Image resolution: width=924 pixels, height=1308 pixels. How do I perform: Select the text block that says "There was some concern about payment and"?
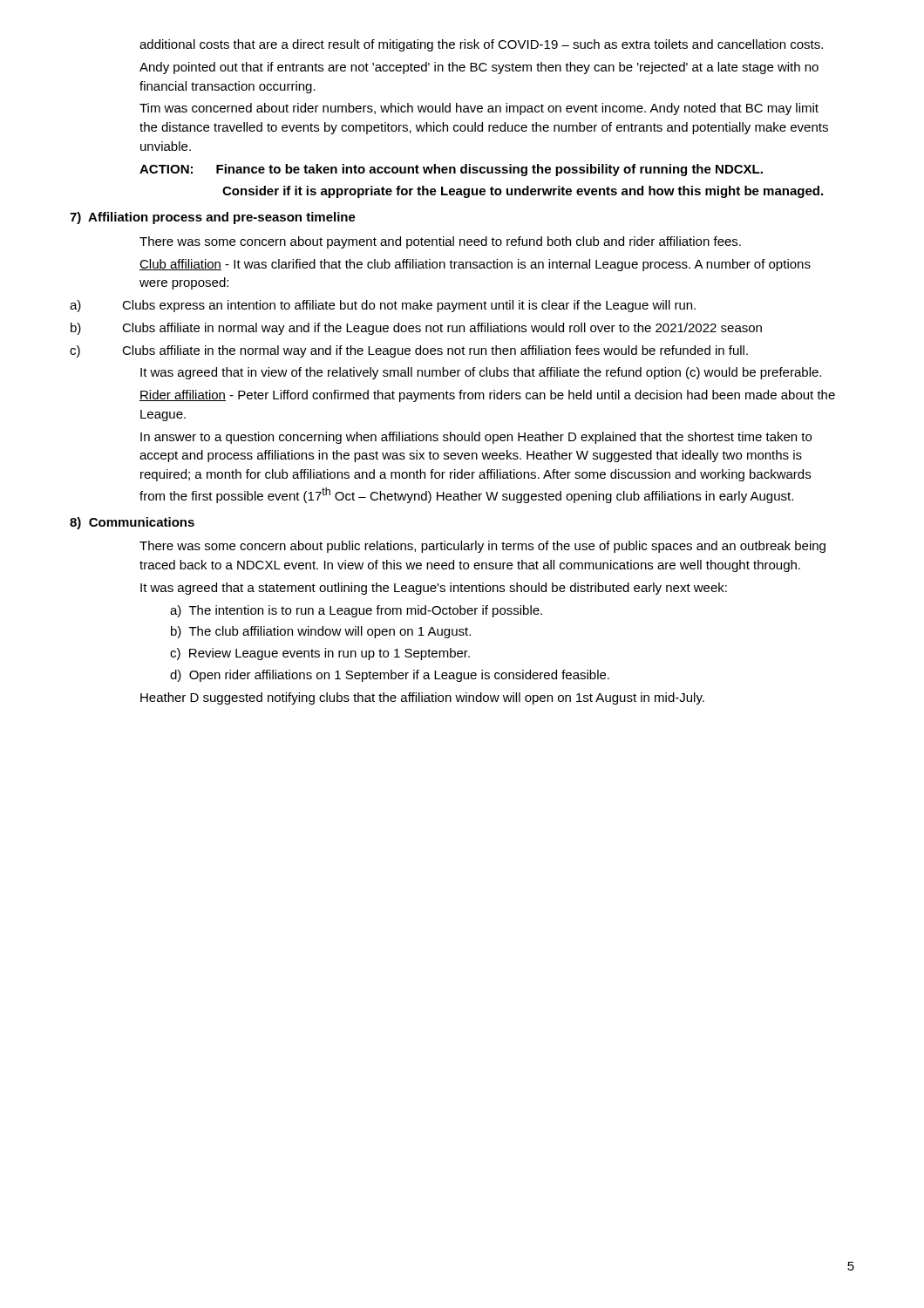tap(488, 262)
